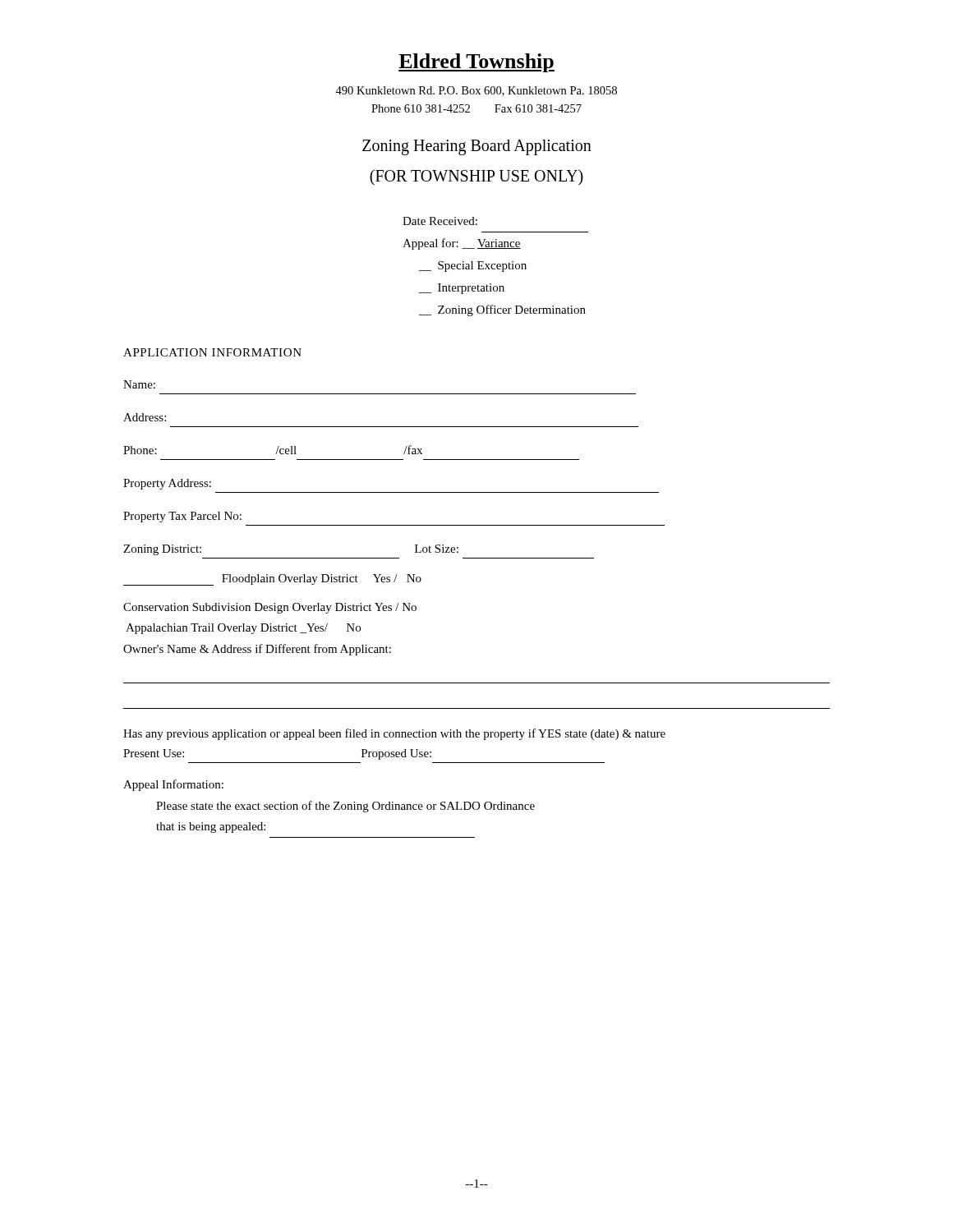Viewport: 953px width, 1232px height.
Task: Locate the text block containing "Floodplain Overlay District"
Action: [272, 578]
